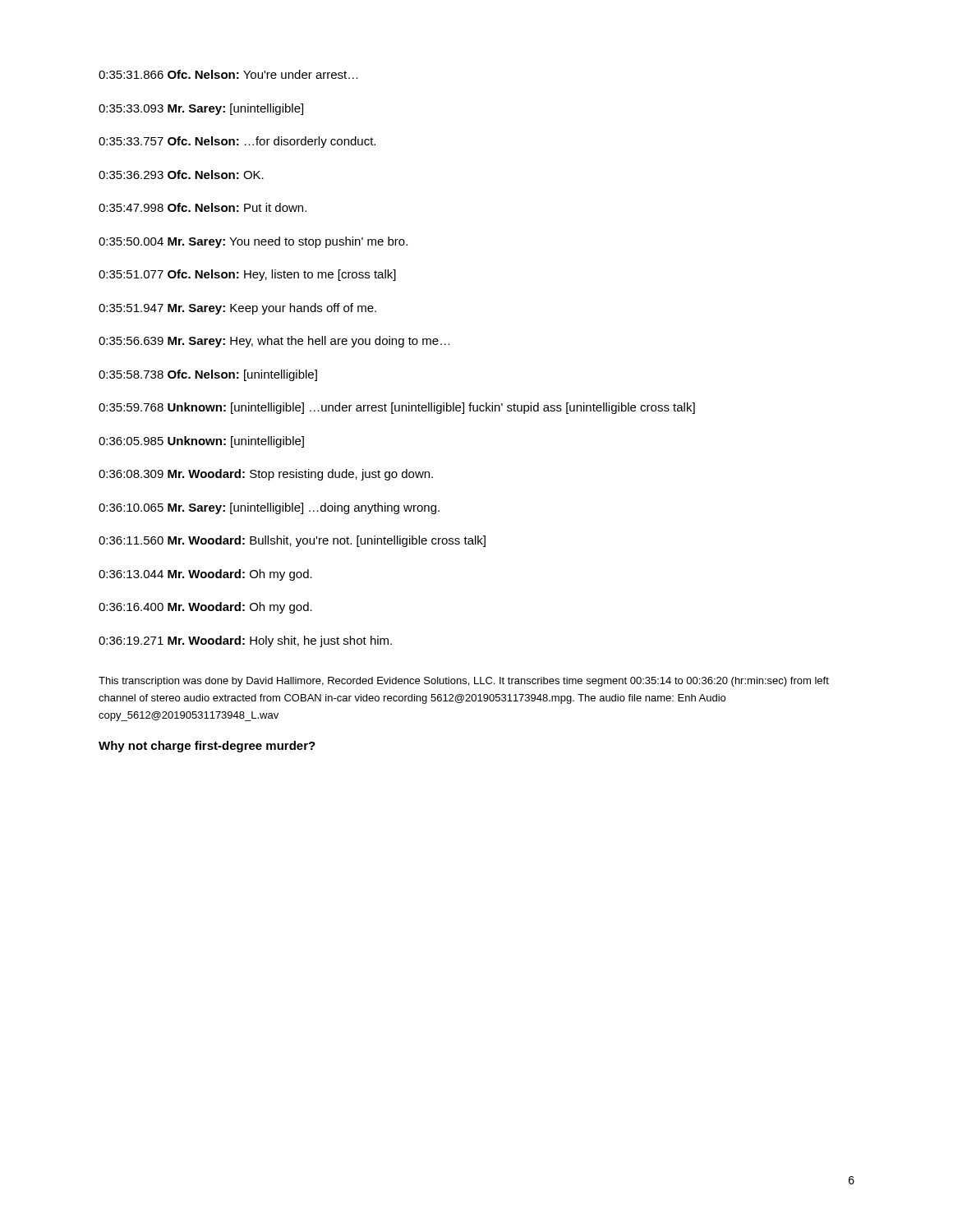This screenshot has width=953, height=1232.
Task: Where is the passage that starts "0:35:51.947 Mr. Sarey: Keep"?
Action: point(238,307)
